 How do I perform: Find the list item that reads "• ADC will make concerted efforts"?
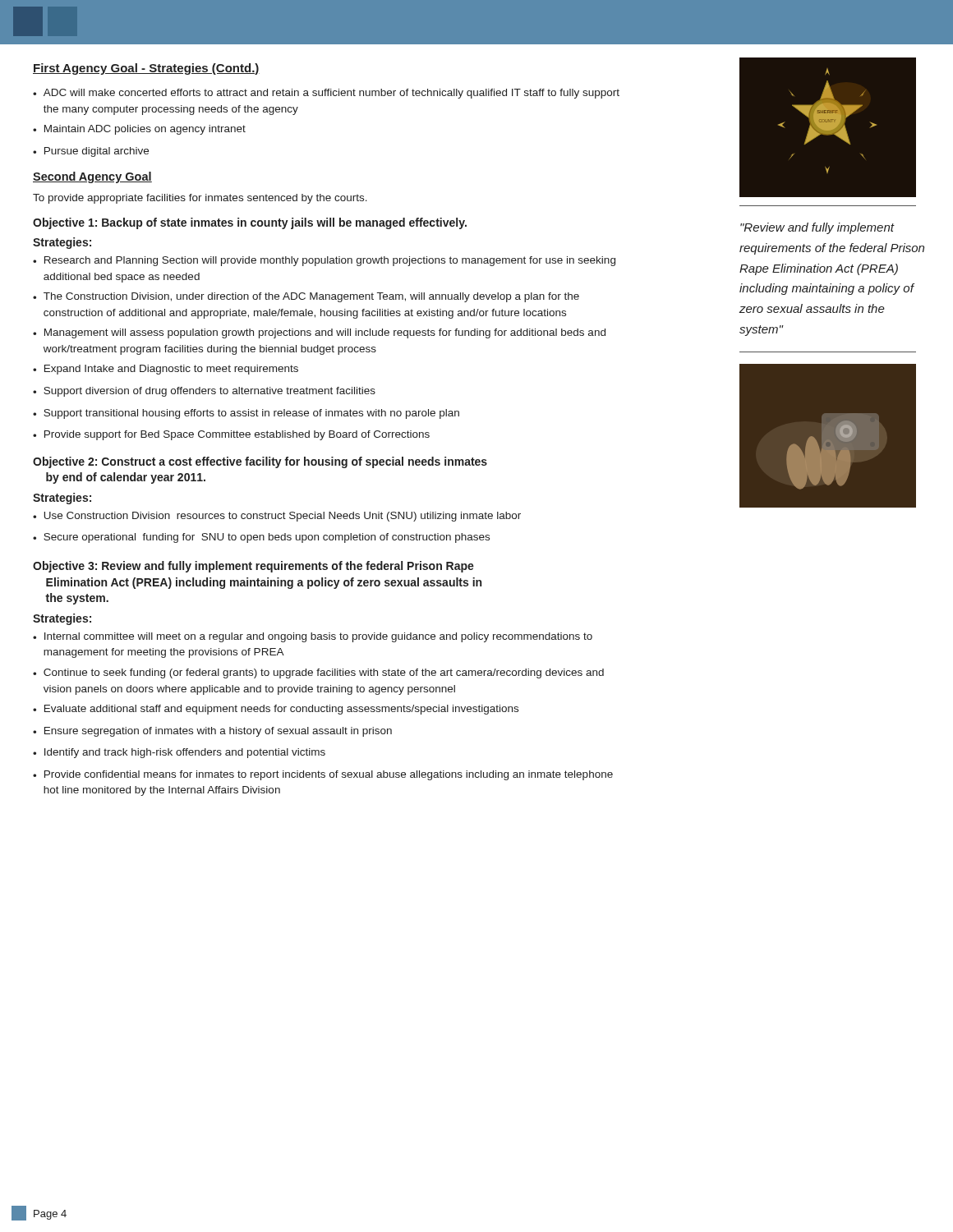(x=329, y=101)
